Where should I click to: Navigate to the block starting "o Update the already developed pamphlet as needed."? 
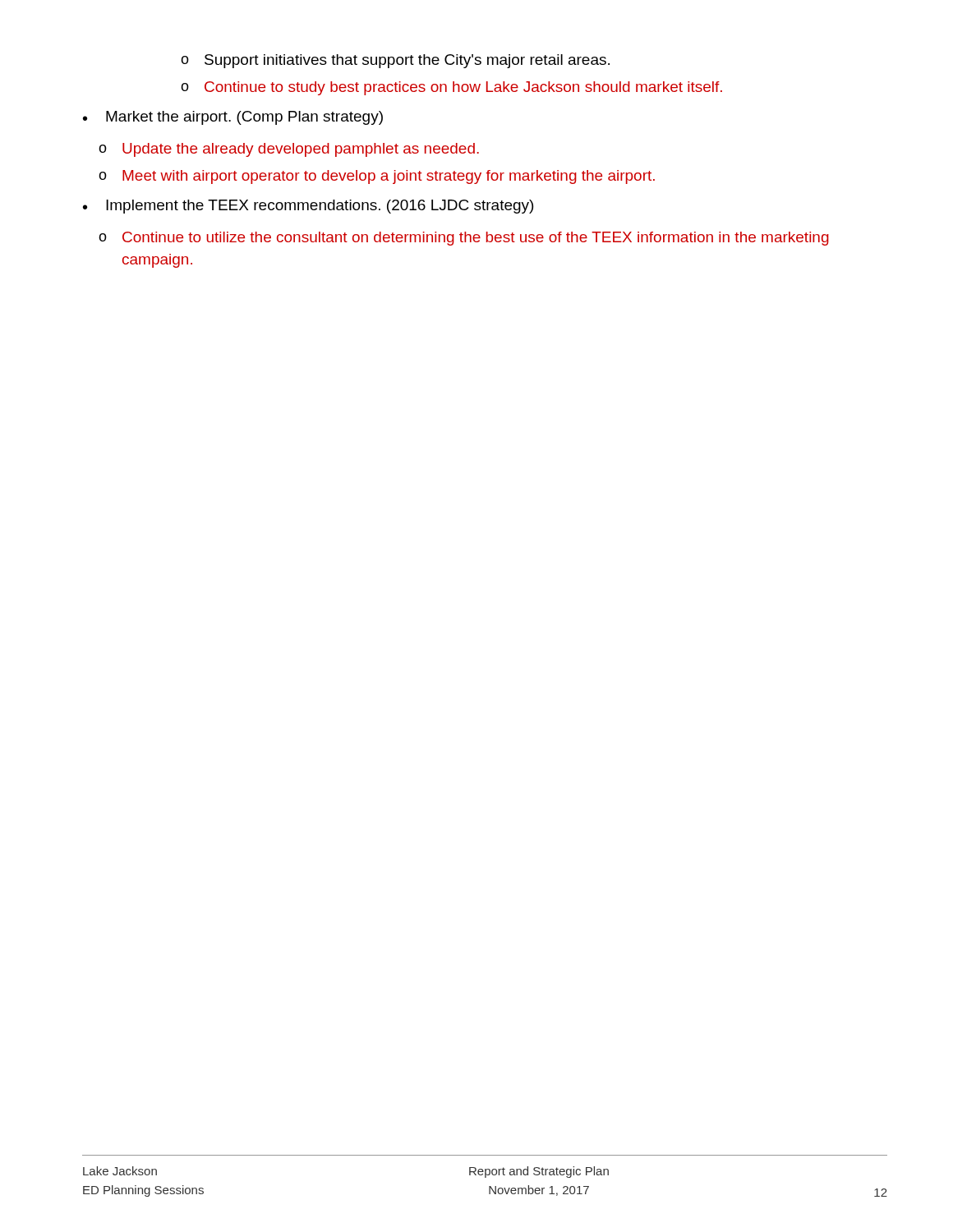(289, 150)
